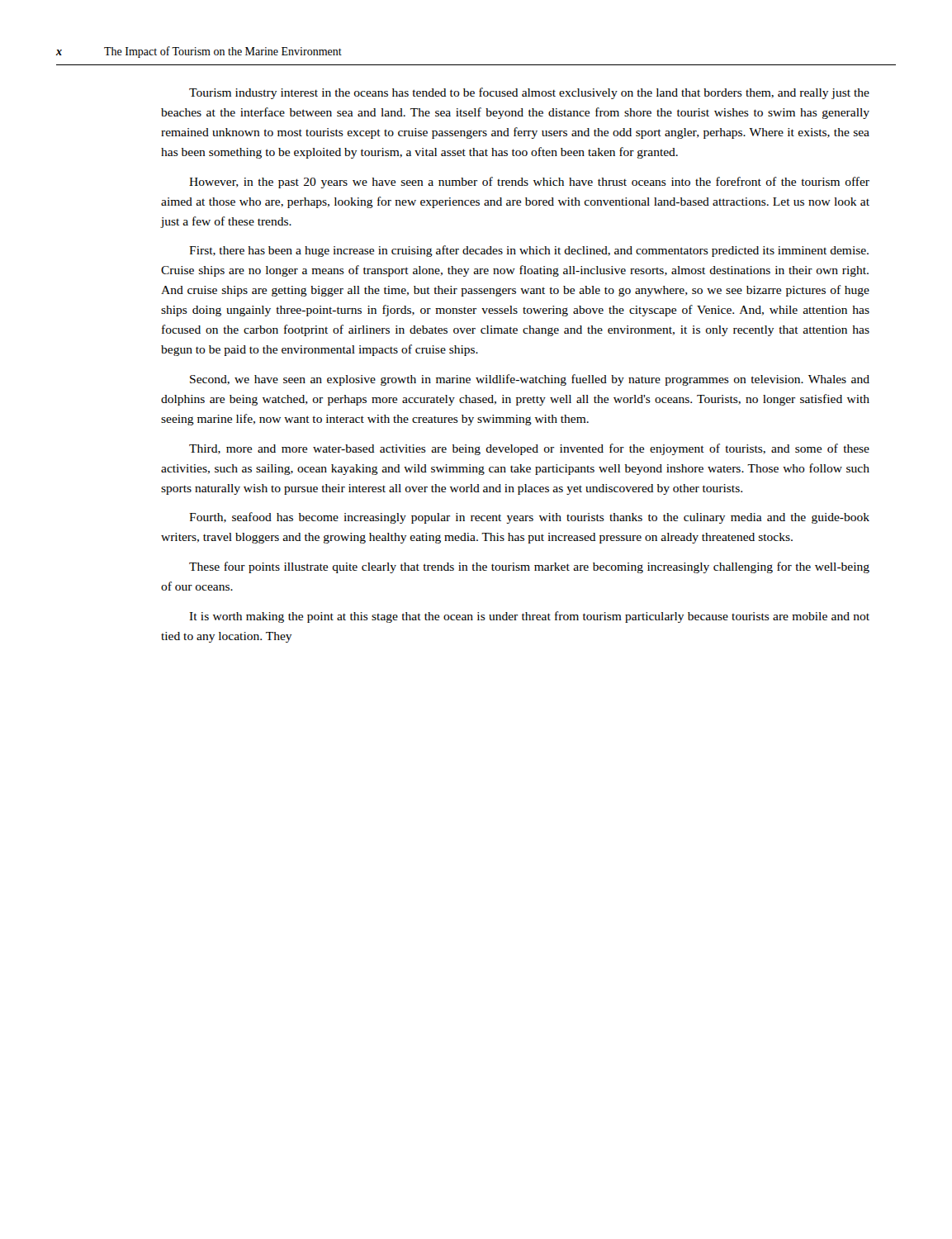Point to the text block starting "Tourism industry interest in the oceans"
This screenshot has width=952, height=1239.
tap(515, 364)
